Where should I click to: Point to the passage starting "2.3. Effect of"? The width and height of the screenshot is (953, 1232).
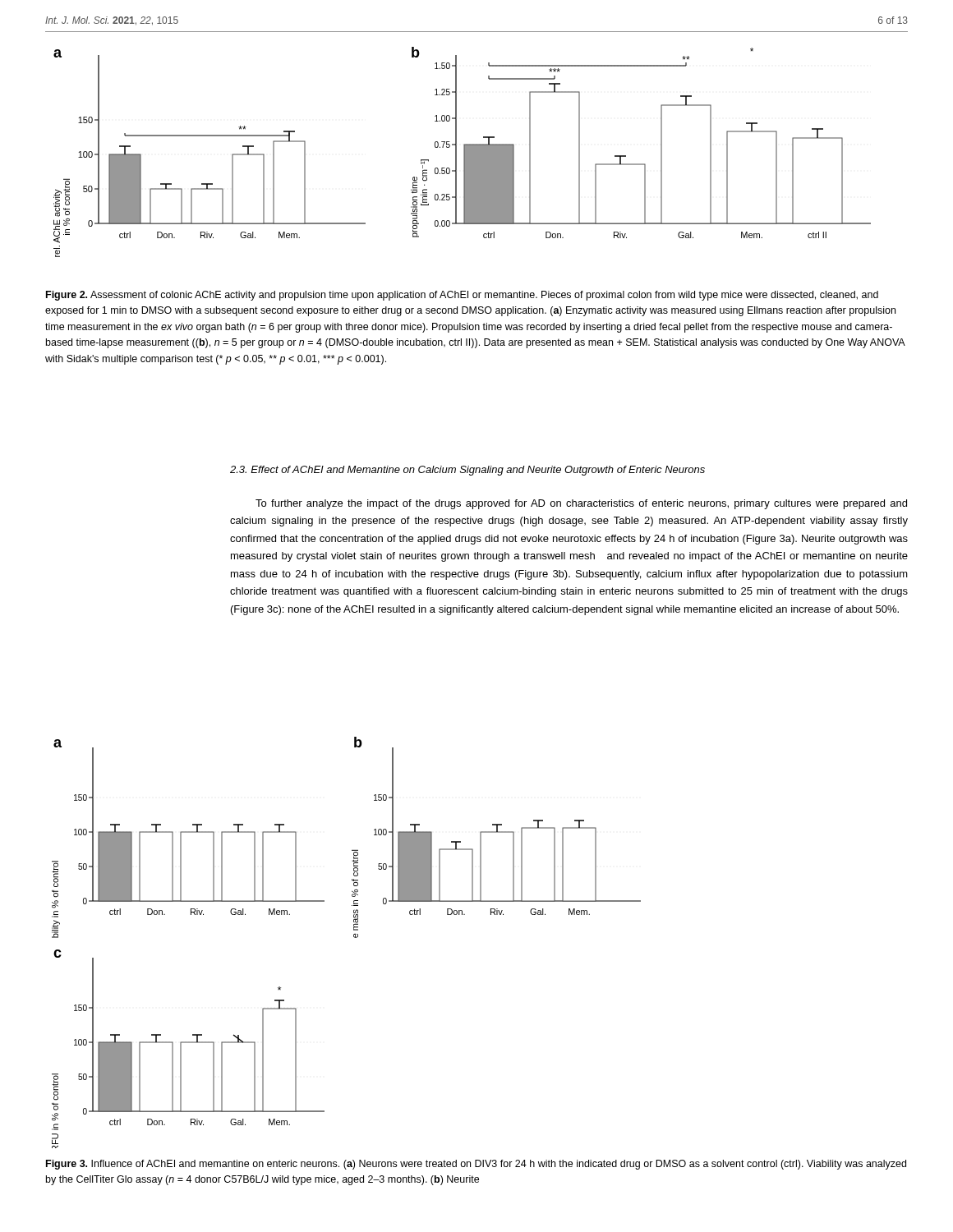468,469
